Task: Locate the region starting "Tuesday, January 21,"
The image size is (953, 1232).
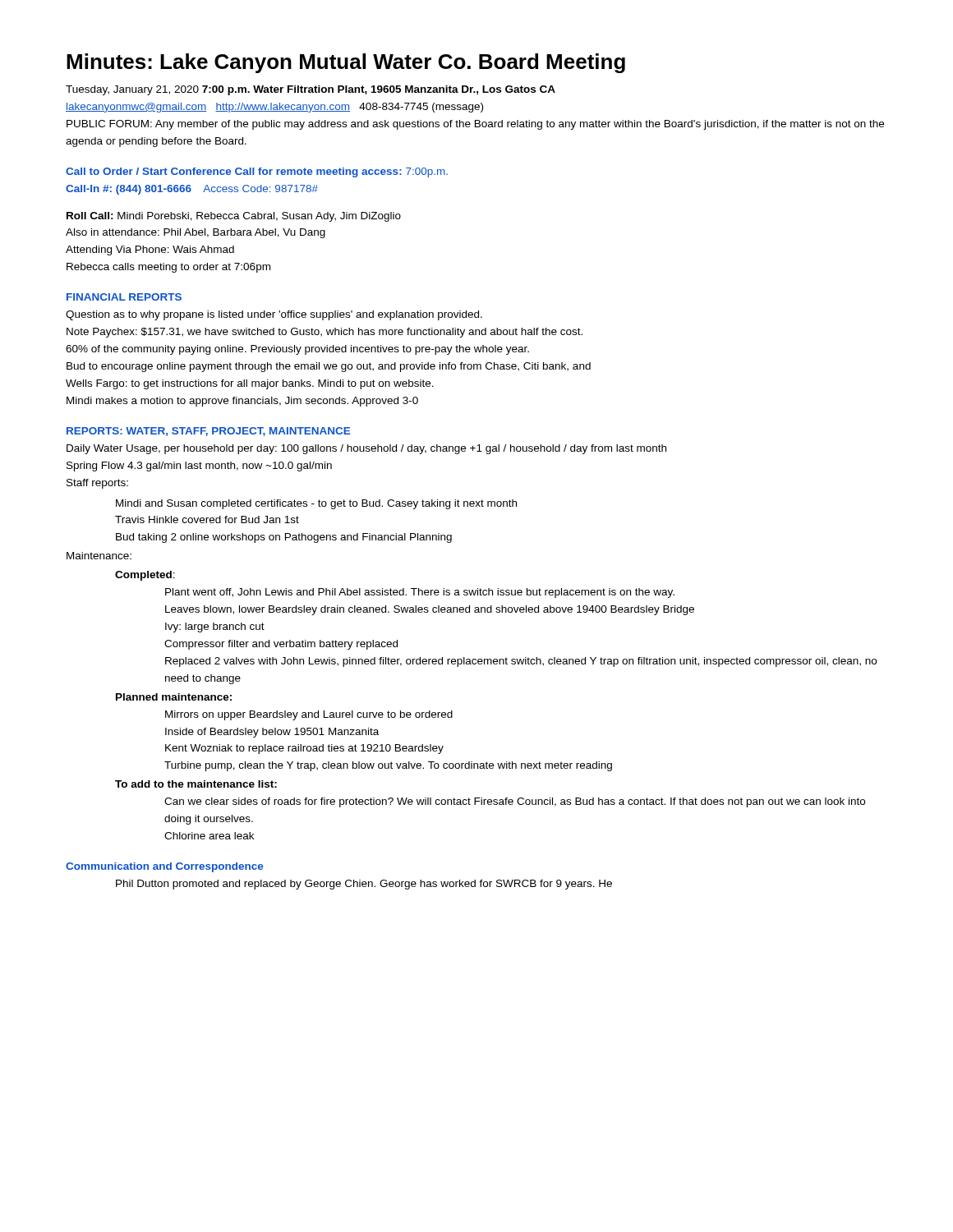Action: pyautogui.click(x=475, y=115)
